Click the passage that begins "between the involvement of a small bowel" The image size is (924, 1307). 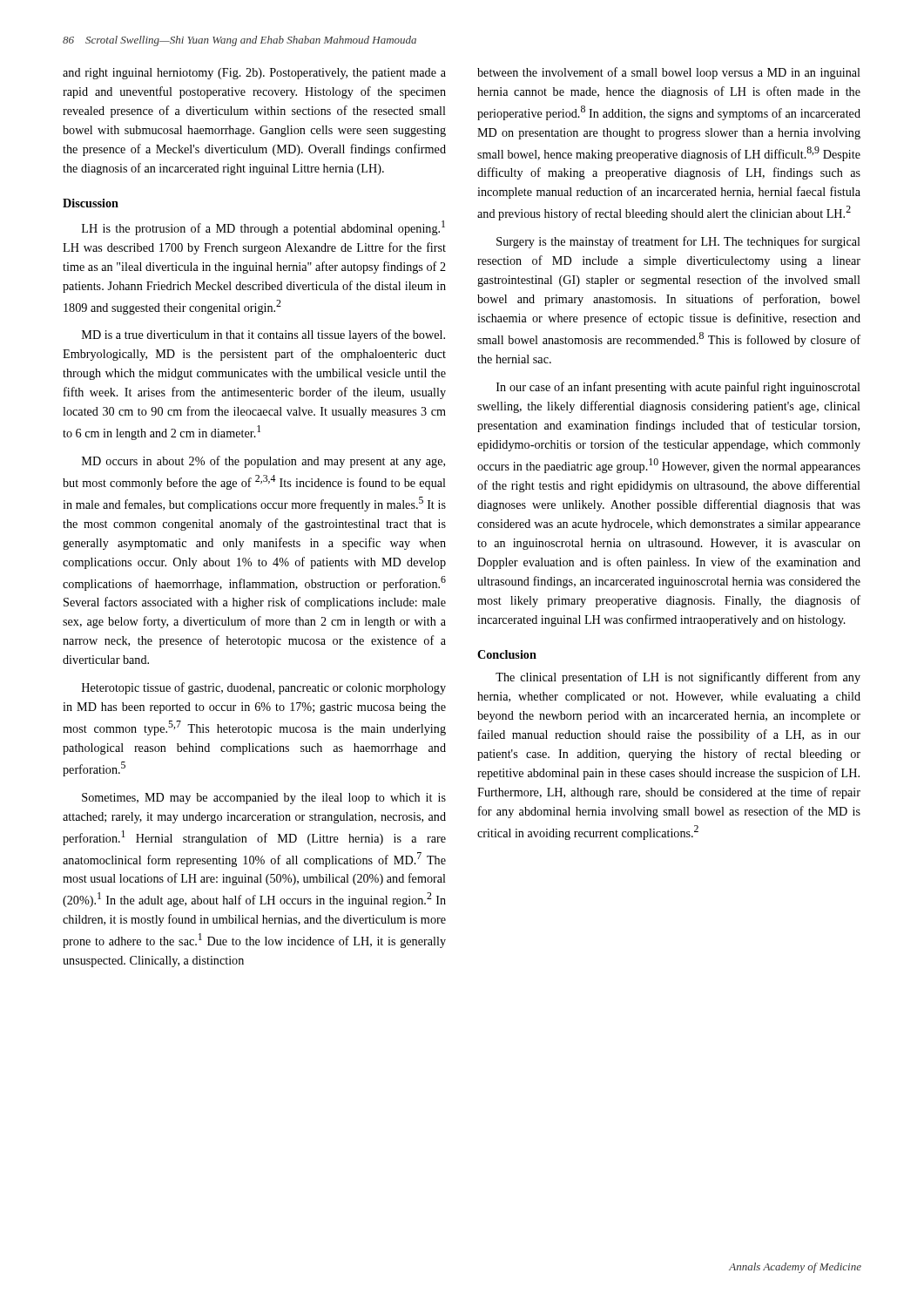pos(669,143)
